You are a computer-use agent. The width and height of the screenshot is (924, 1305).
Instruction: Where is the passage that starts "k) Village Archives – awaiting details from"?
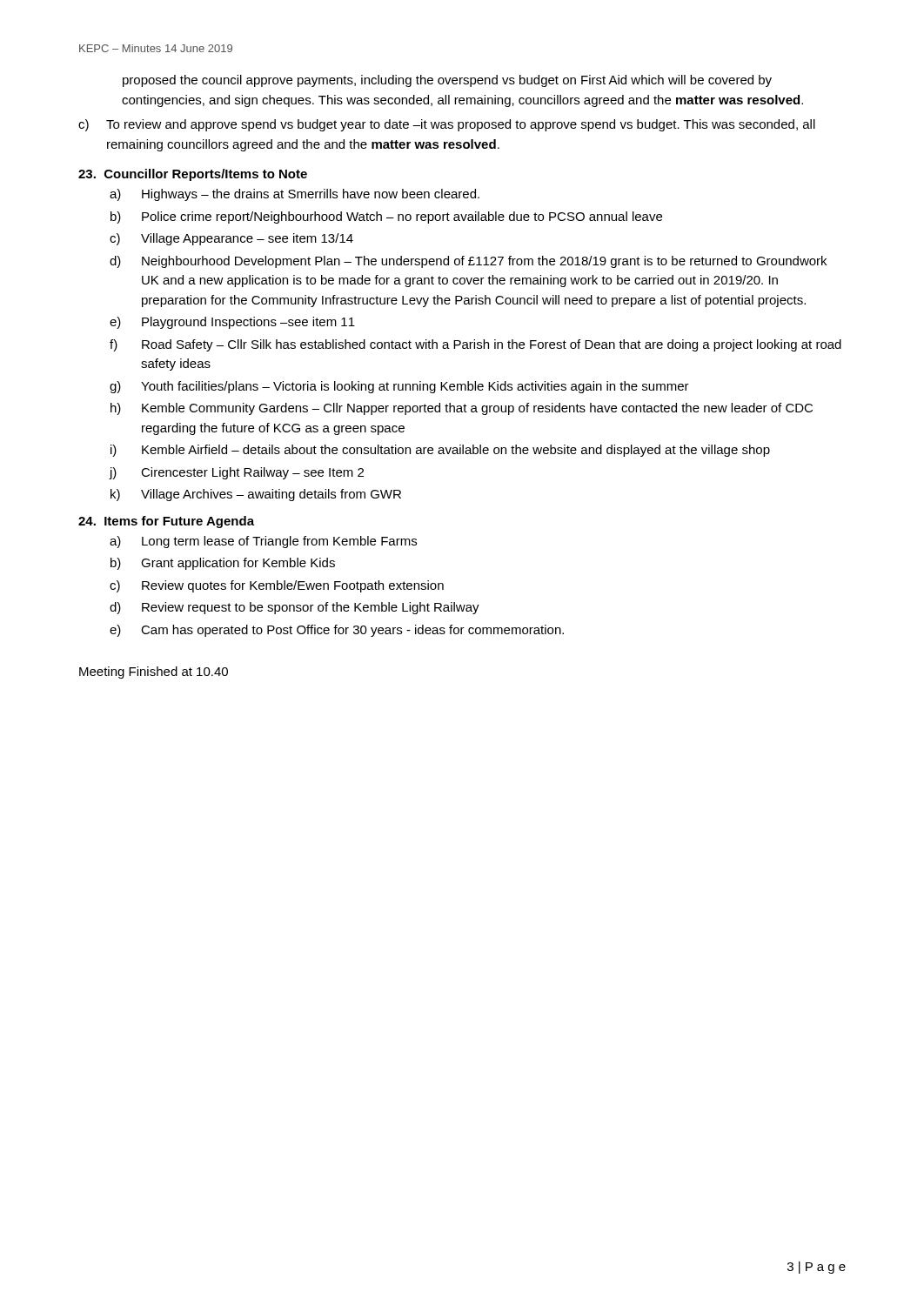[256, 495]
